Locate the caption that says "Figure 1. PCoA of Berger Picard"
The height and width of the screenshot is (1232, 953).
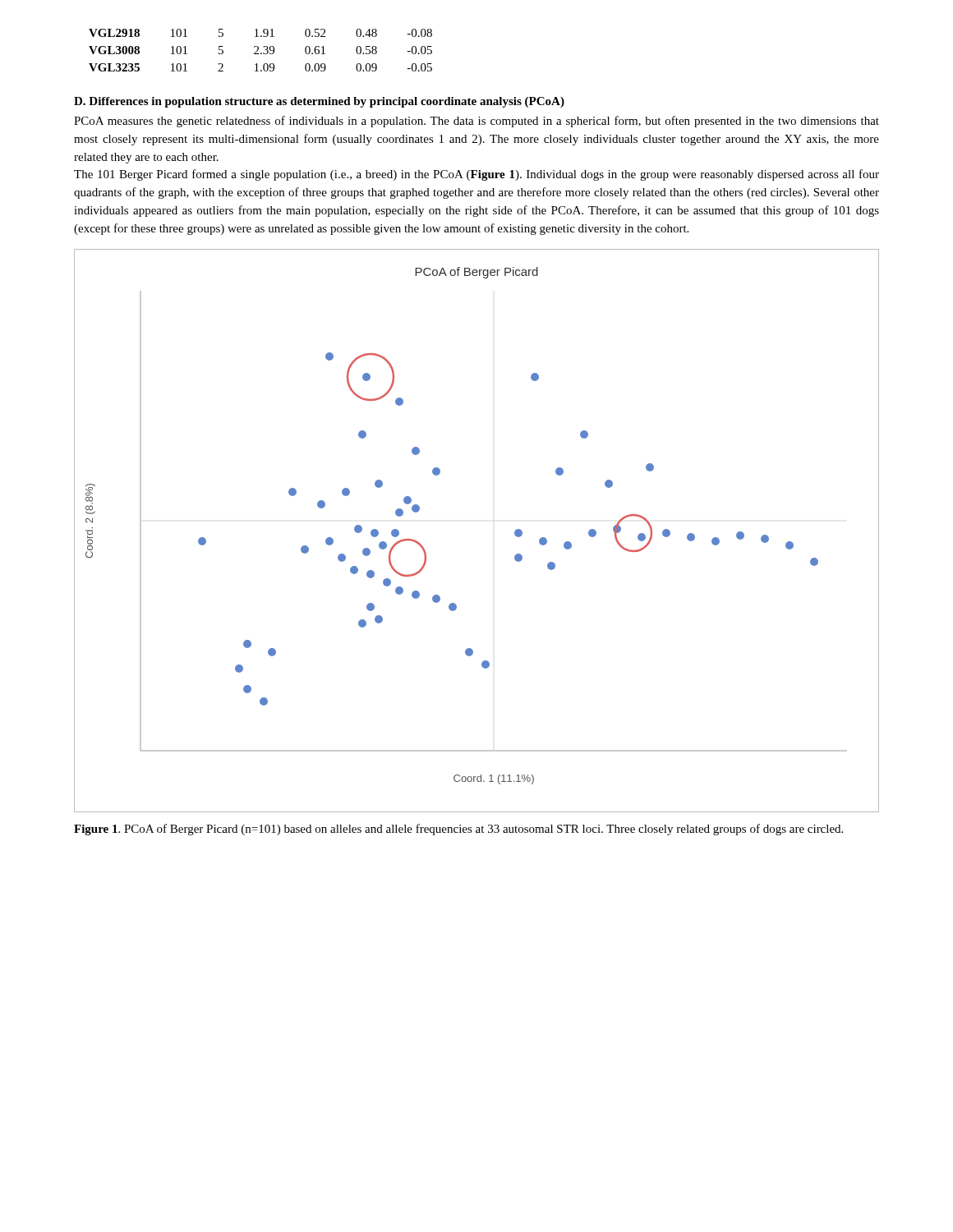pyautogui.click(x=459, y=829)
